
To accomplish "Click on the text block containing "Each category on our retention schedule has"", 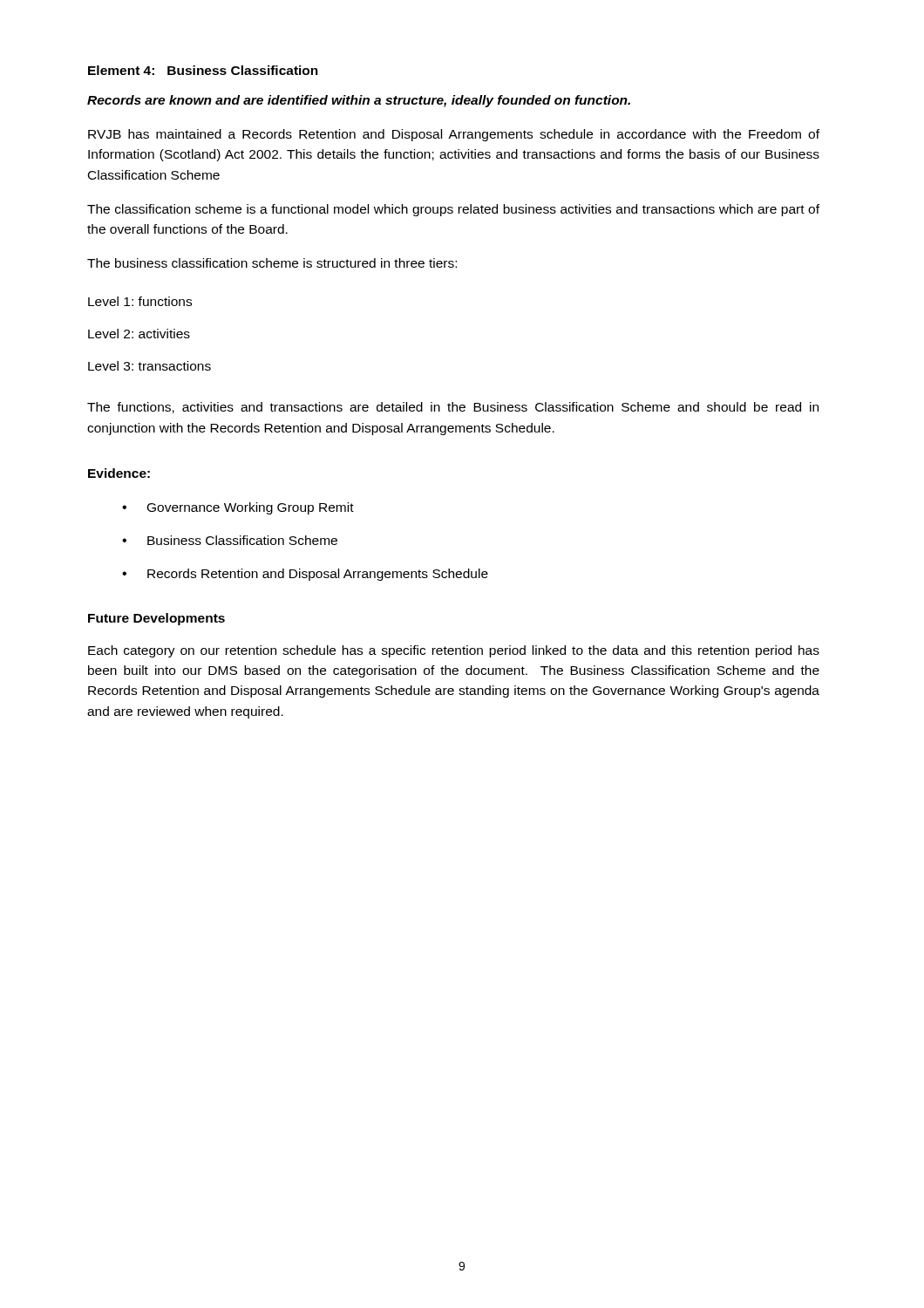I will click(453, 680).
